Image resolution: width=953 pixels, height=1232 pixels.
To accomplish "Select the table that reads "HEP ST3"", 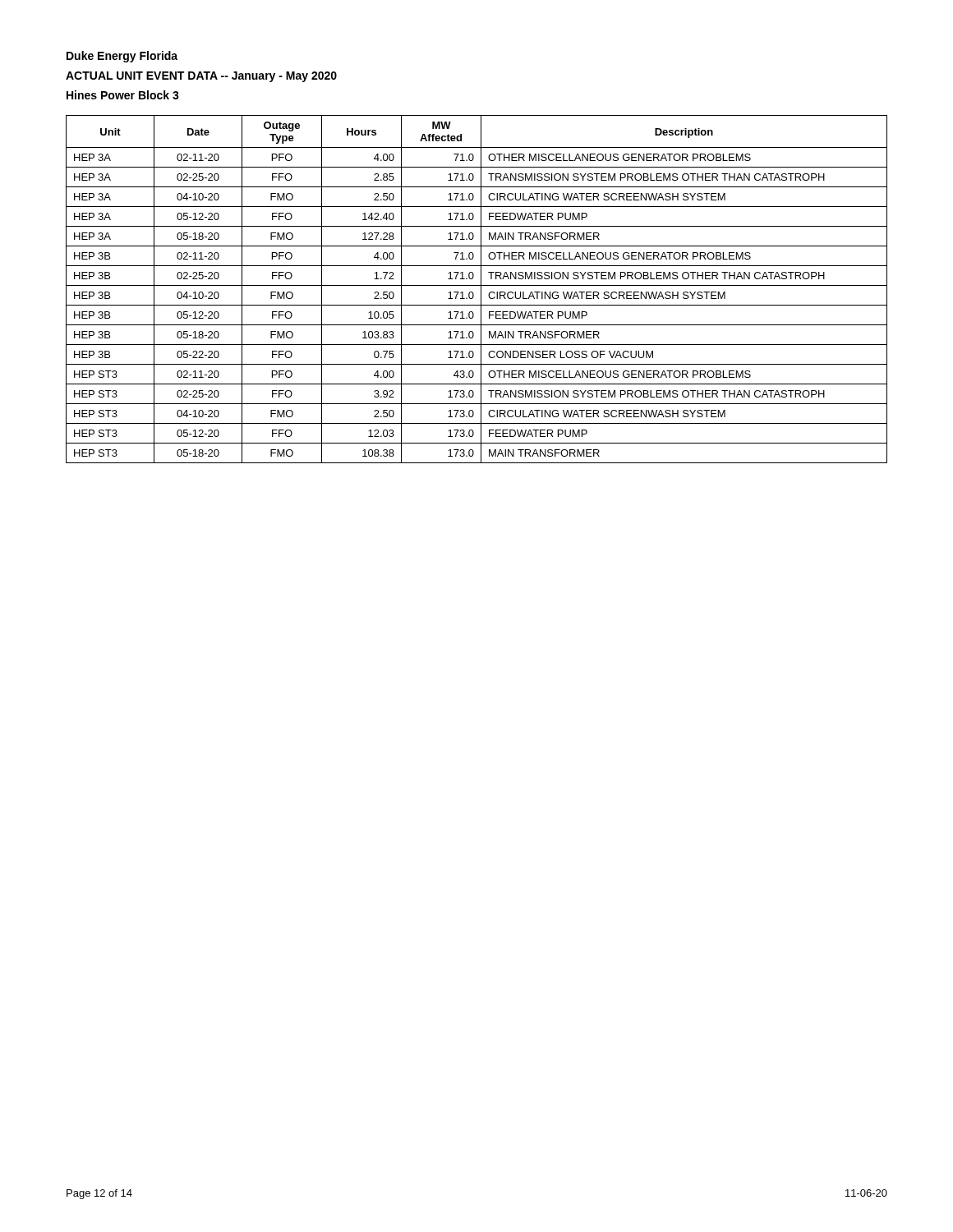I will [x=476, y=289].
